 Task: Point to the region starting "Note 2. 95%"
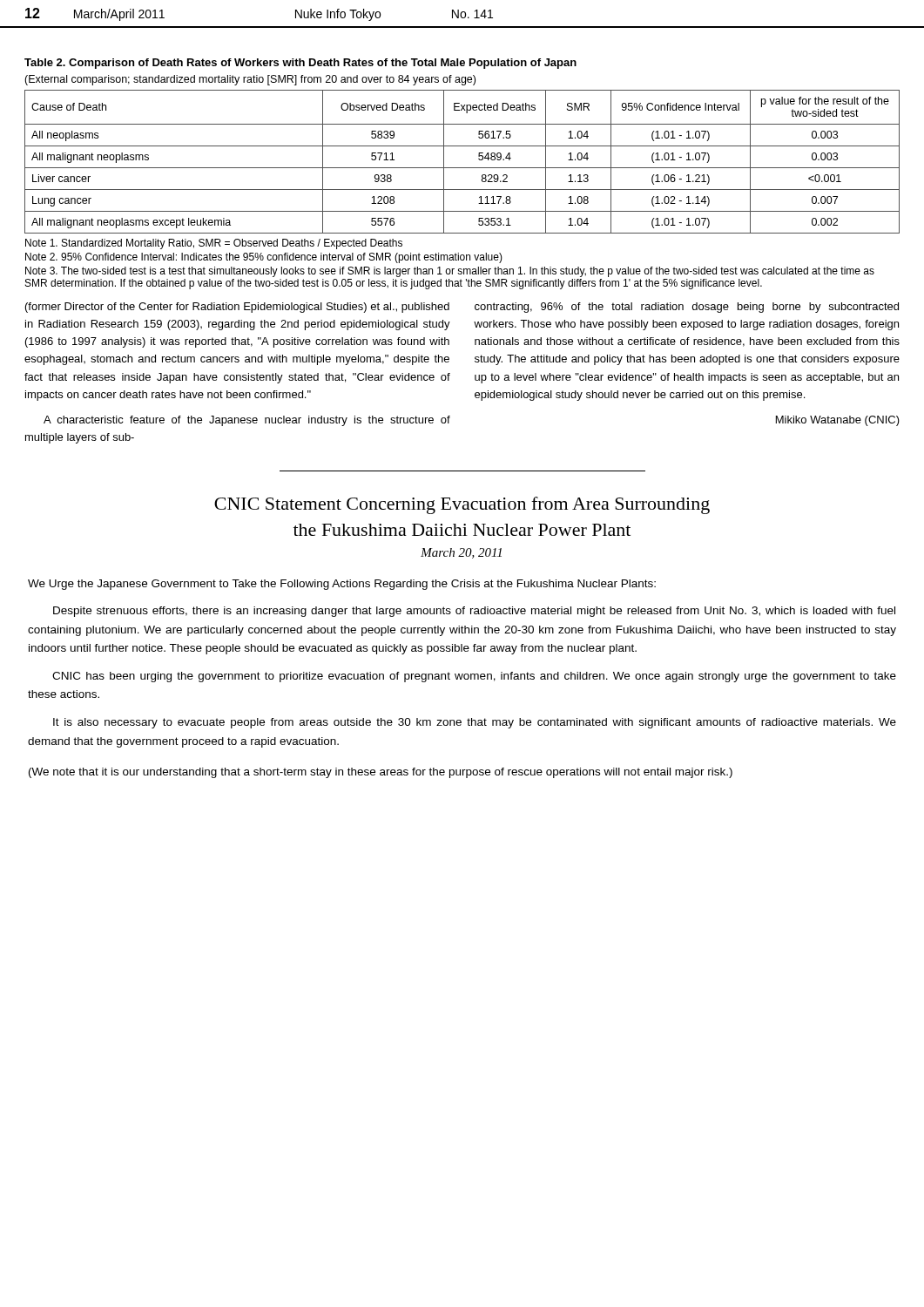[x=263, y=257]
